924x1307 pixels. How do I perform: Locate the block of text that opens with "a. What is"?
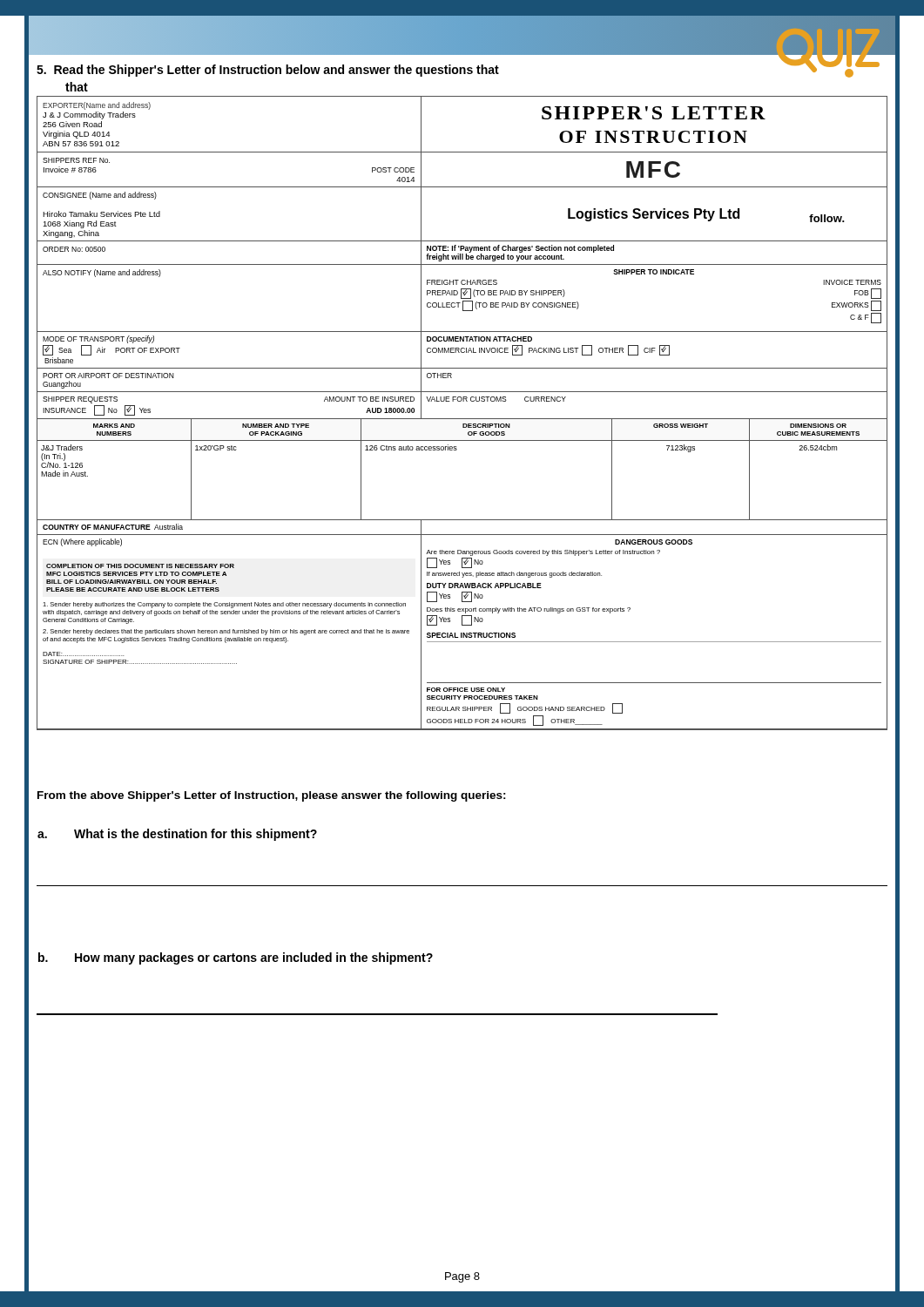[x=177, y=835]
